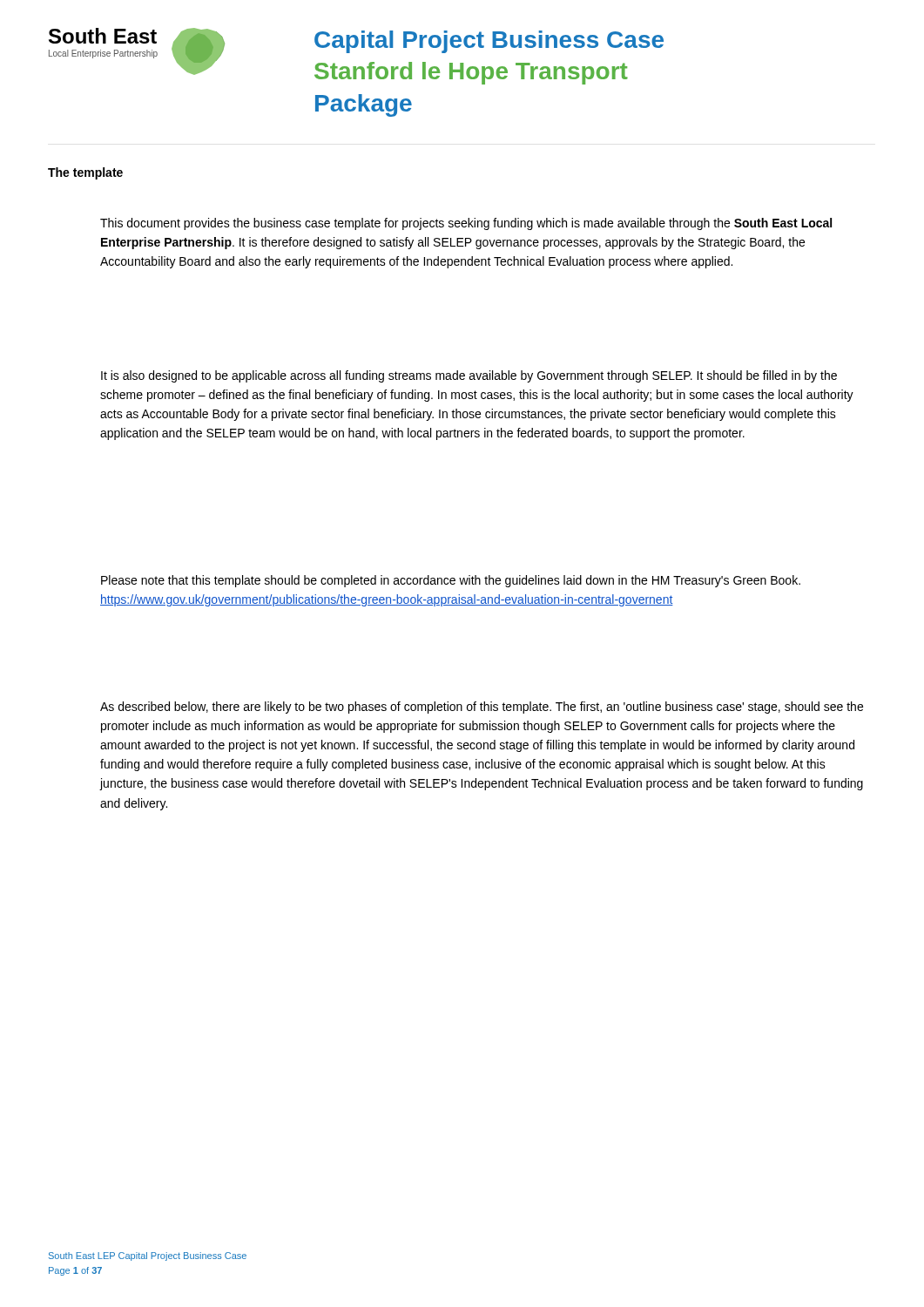Point to the text block starting "It is also designed to be applicable across"
Viewport: 924px width, 1307px height.
(x=477, y=404)
